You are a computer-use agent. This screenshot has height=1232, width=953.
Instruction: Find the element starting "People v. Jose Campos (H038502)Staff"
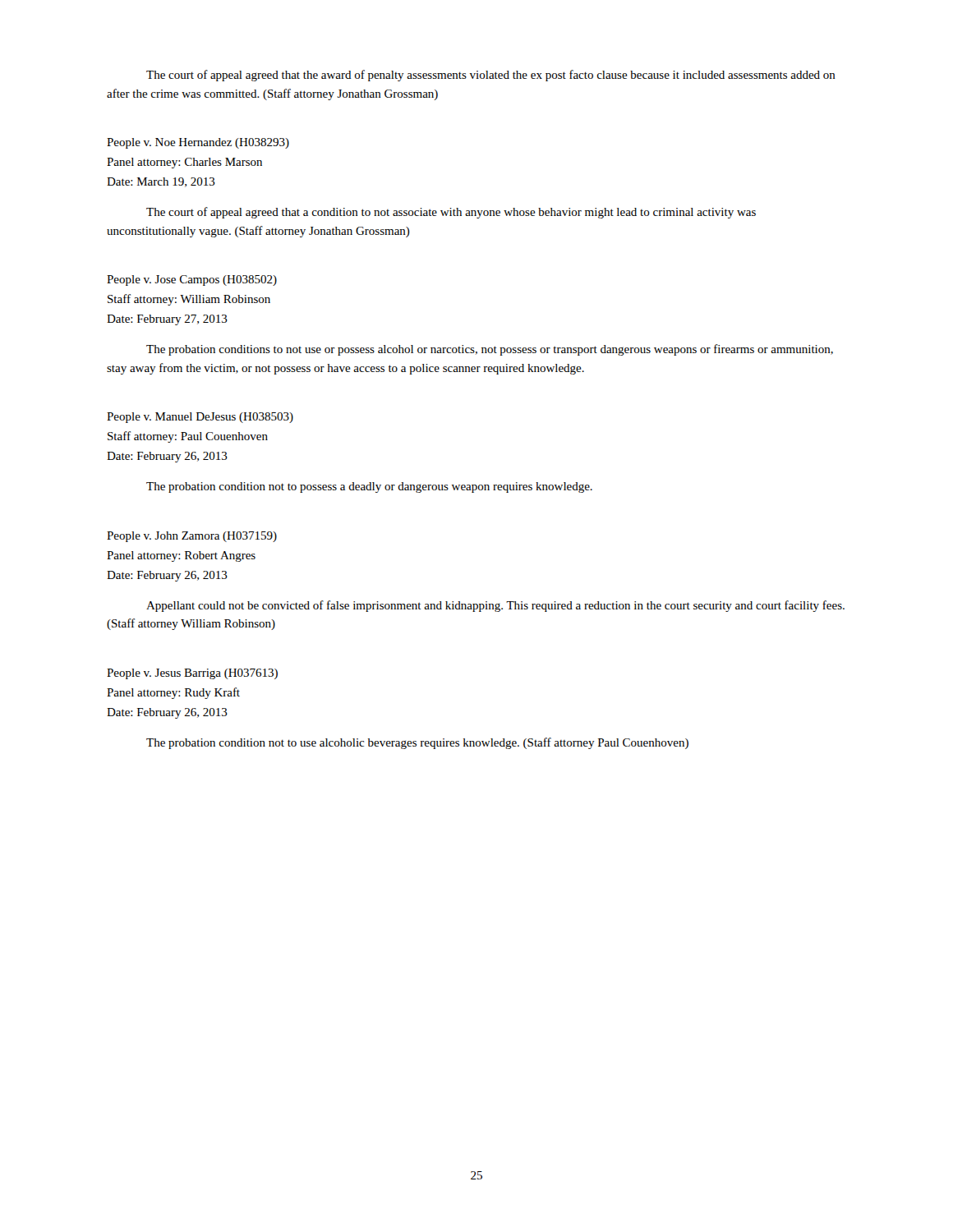[x=192, y=280]
